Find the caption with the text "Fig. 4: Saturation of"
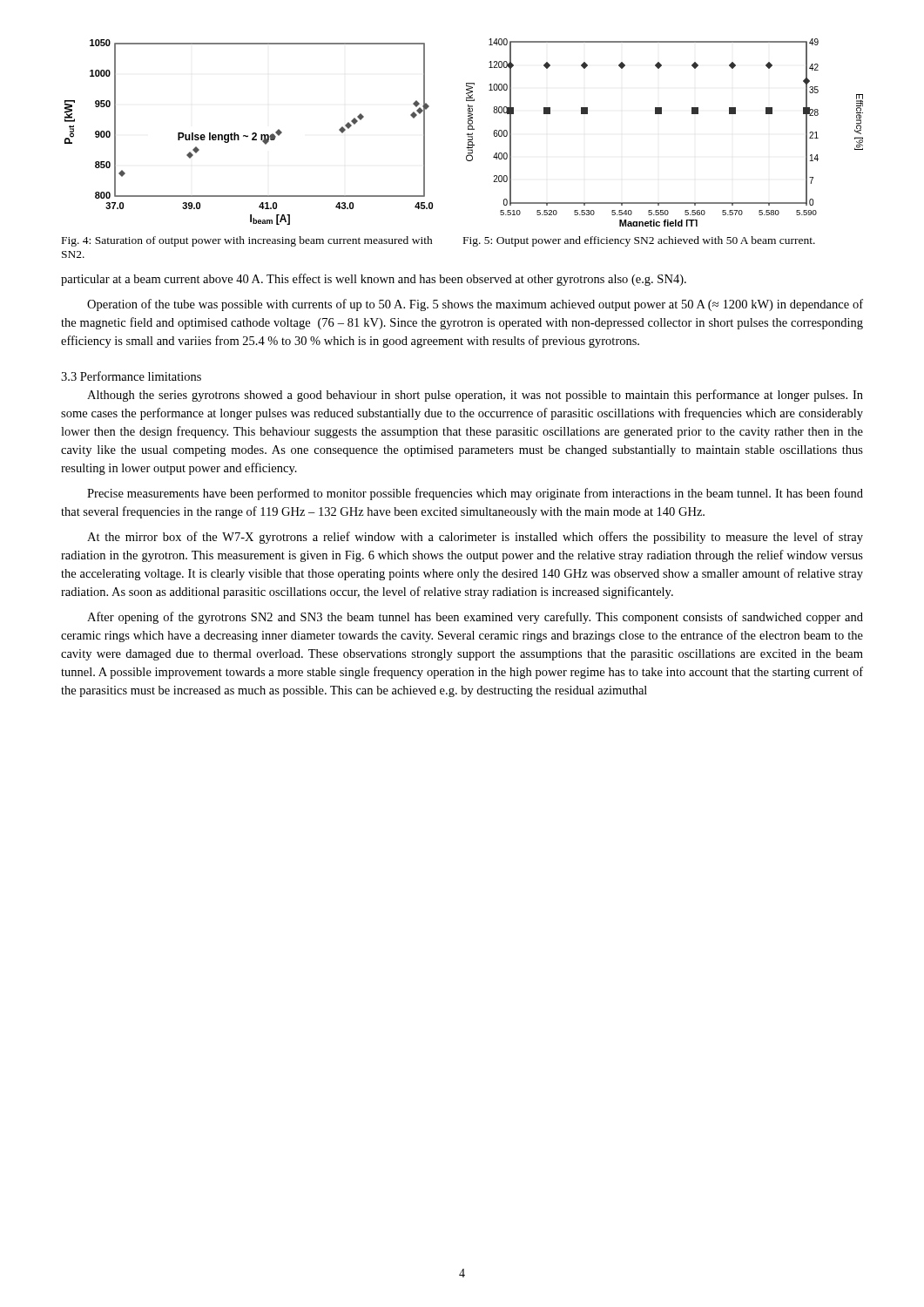 pos(247,247)
